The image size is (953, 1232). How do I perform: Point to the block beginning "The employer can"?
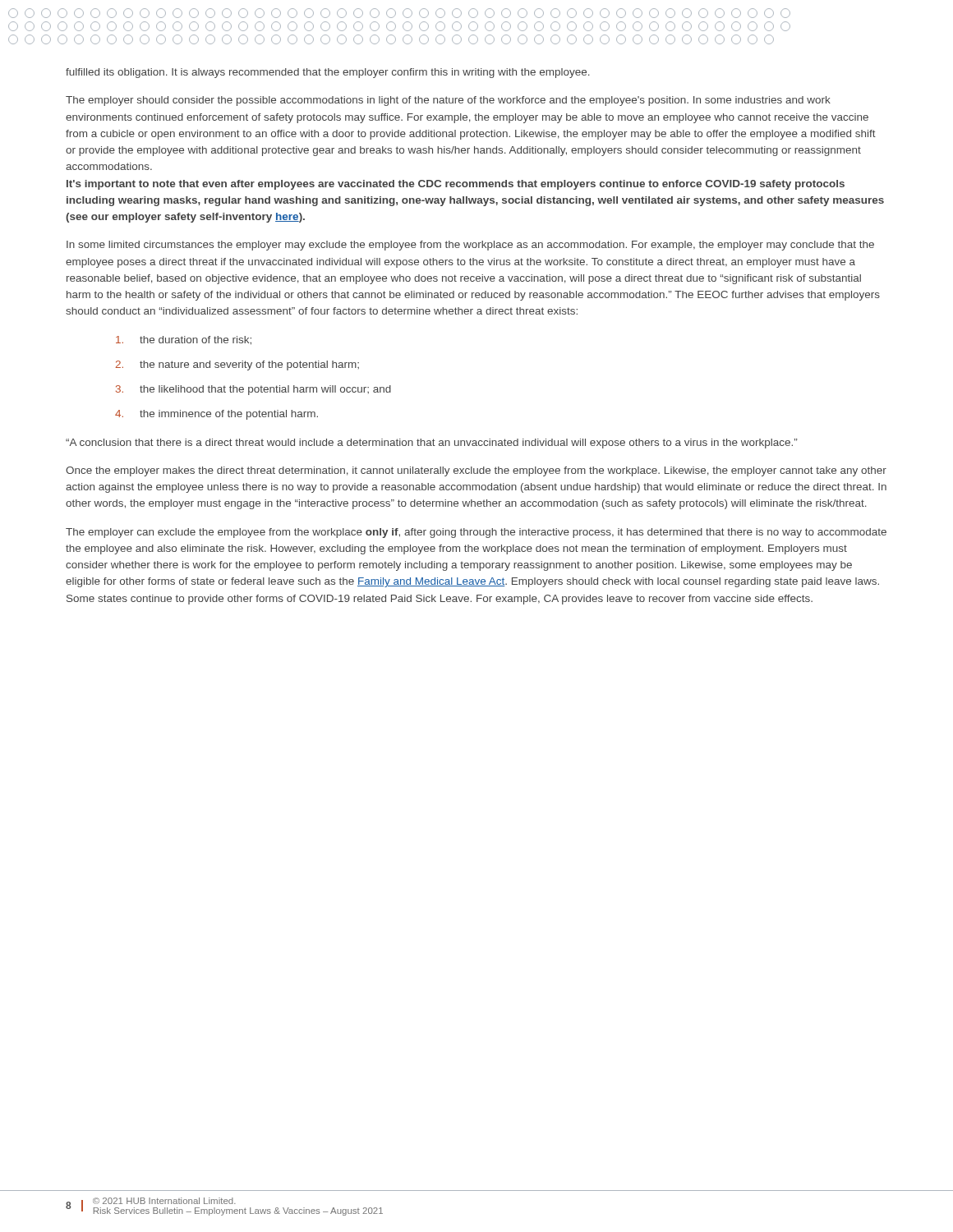tap(476, 565)
